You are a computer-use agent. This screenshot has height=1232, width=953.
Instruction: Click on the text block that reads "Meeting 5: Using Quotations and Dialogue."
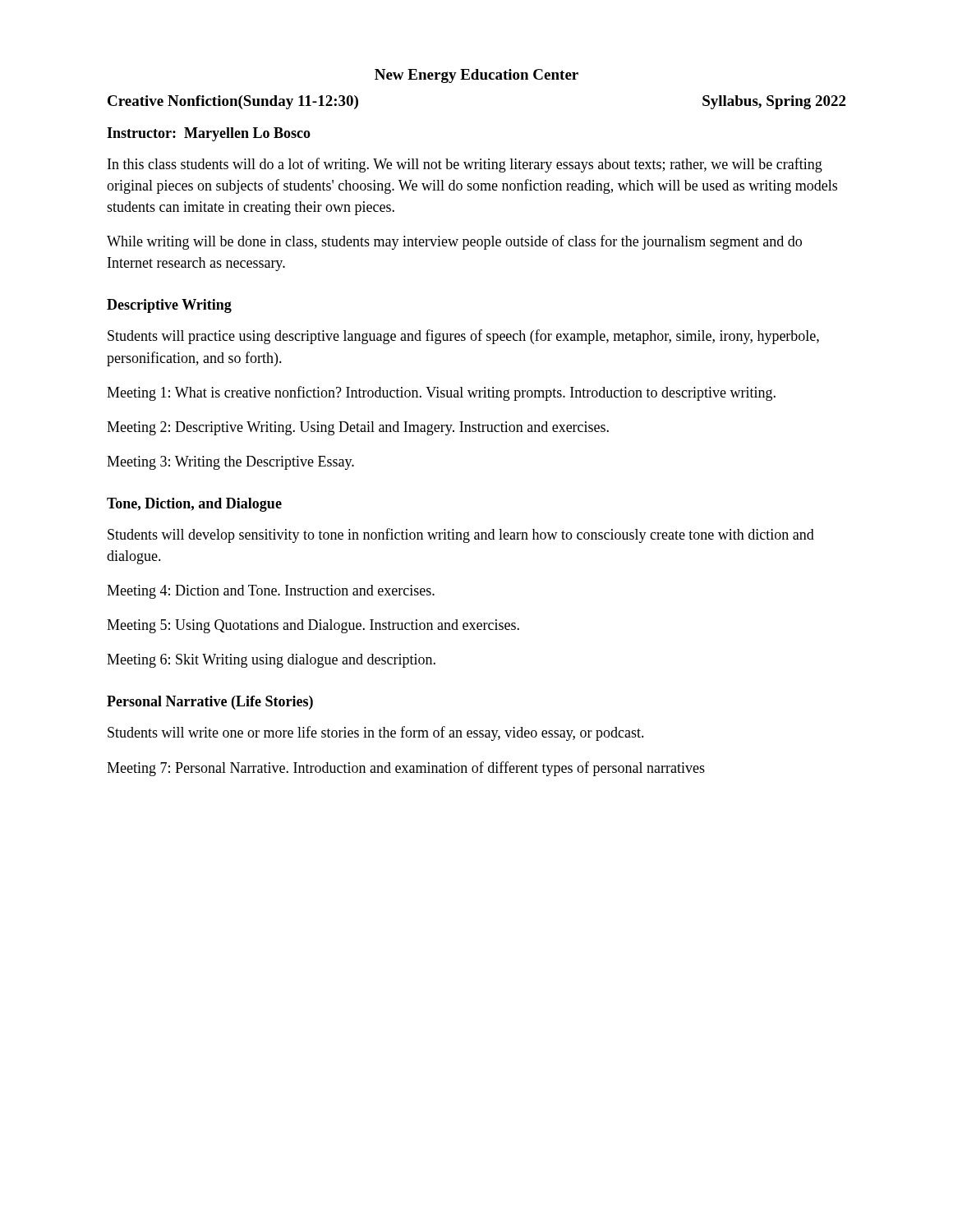point(313,625)
